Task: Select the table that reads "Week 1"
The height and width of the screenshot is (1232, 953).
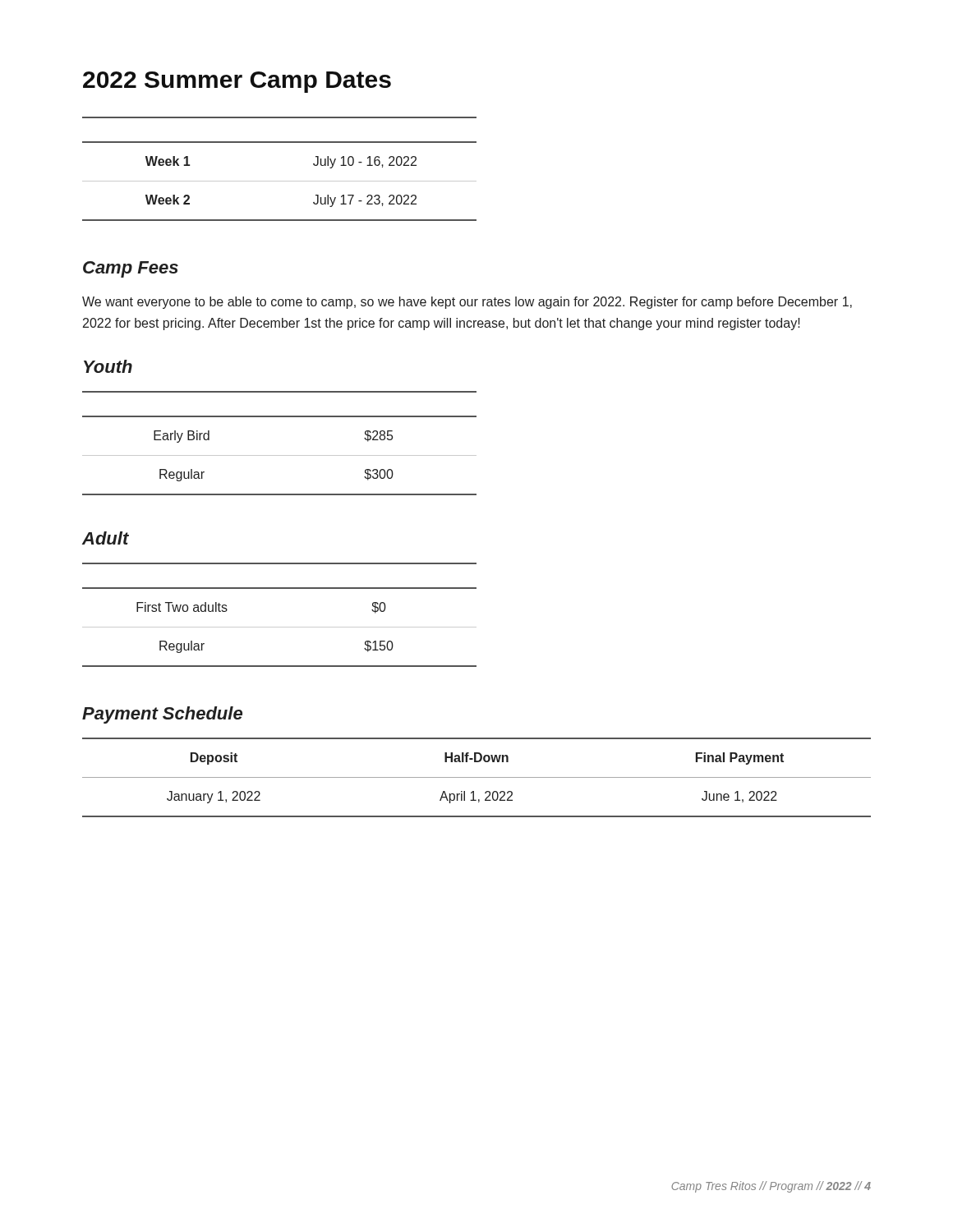Action: (476, 169)
